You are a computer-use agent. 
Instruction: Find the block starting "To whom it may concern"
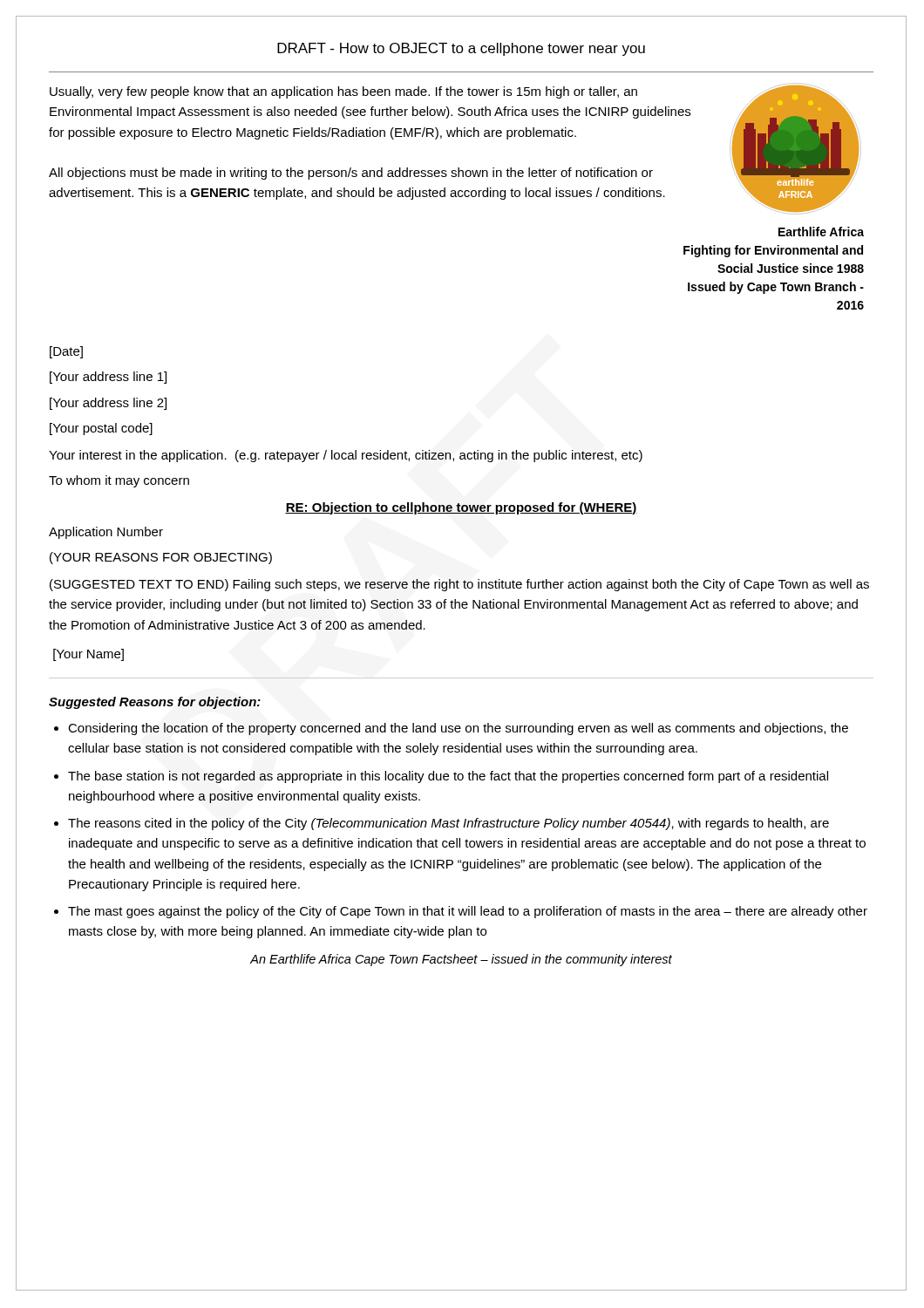[119, 480]
